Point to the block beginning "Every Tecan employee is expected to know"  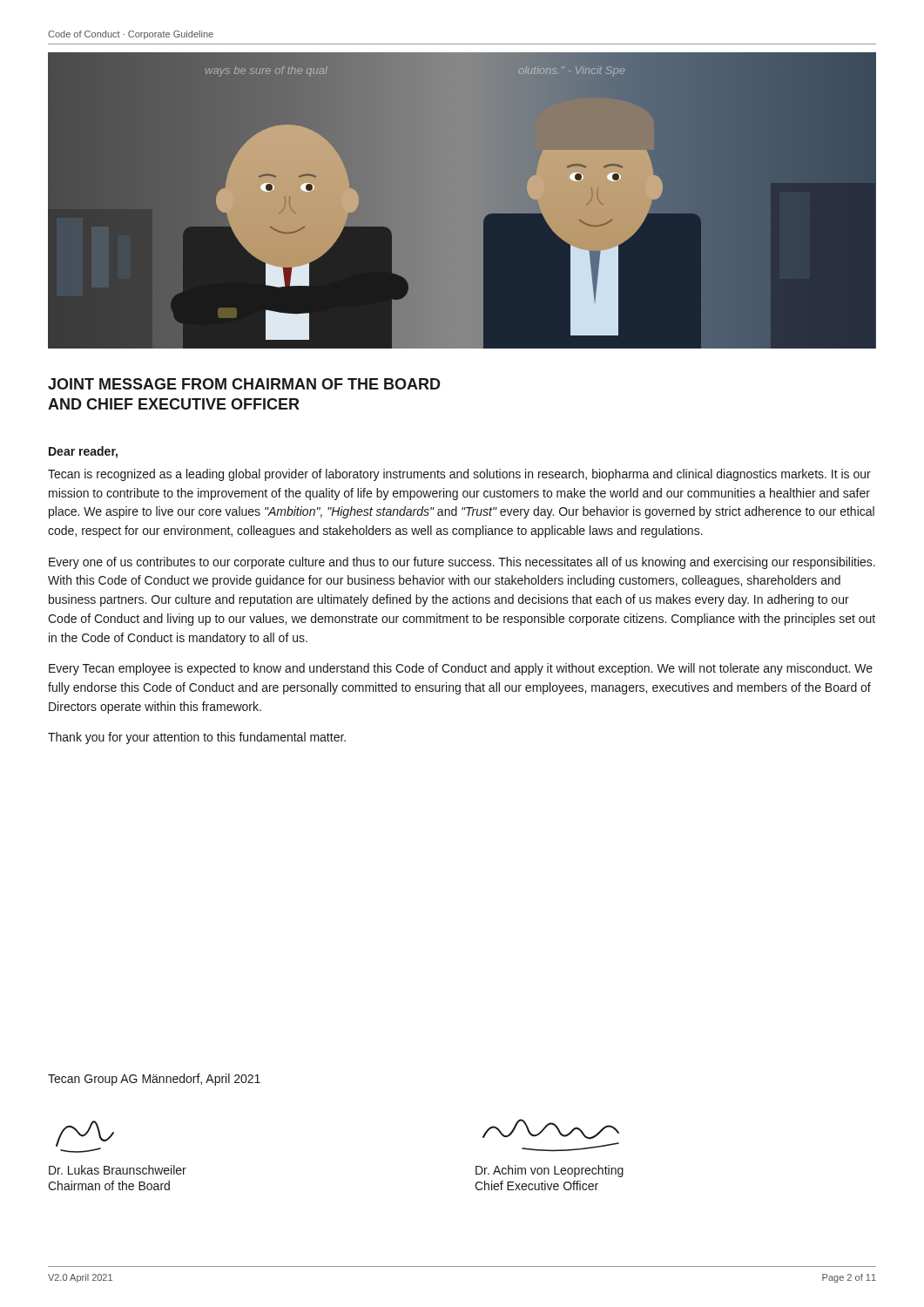point(460,687)
